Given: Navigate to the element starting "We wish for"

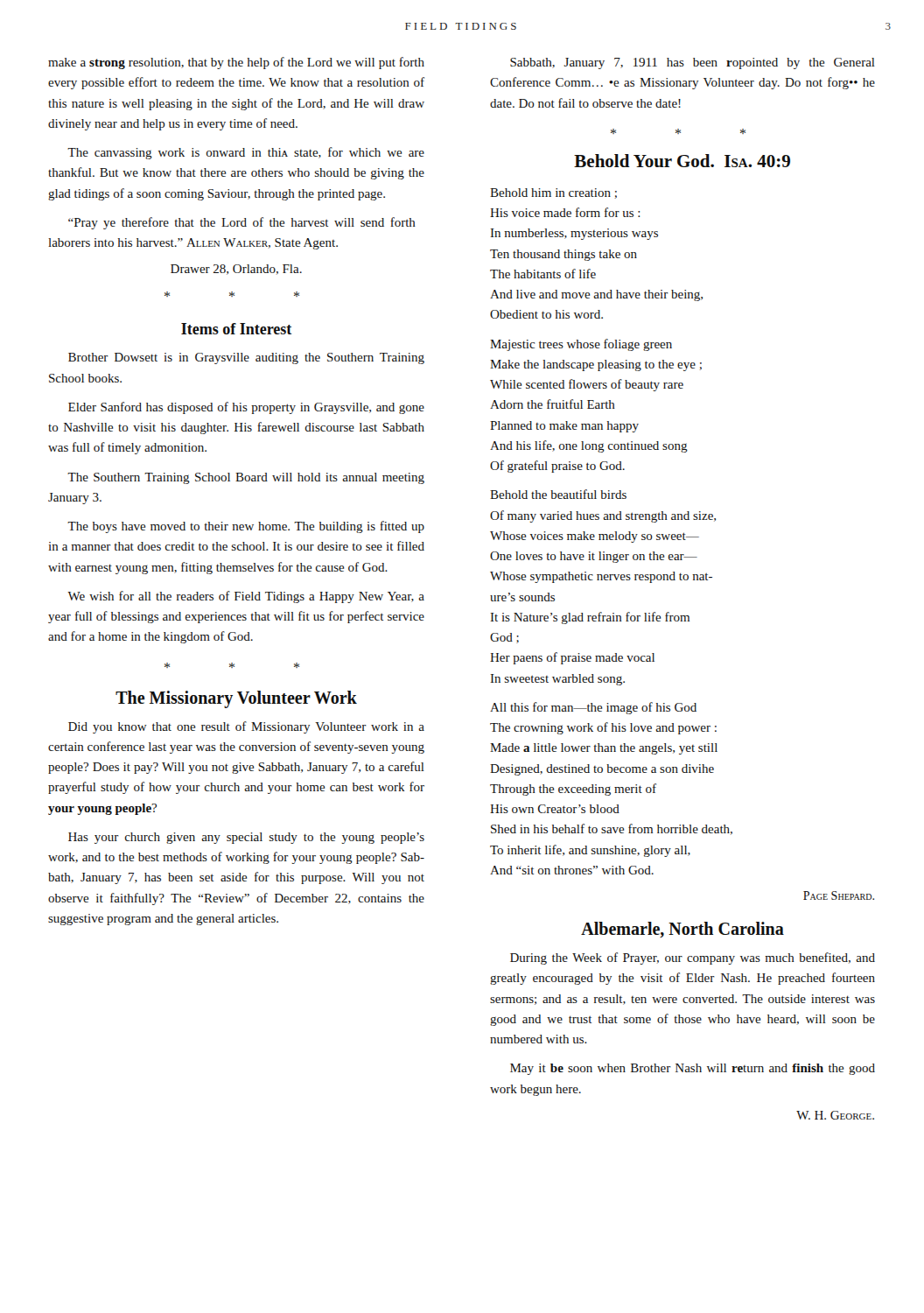Looking at the screenshot, I should [x=236, y=616].
